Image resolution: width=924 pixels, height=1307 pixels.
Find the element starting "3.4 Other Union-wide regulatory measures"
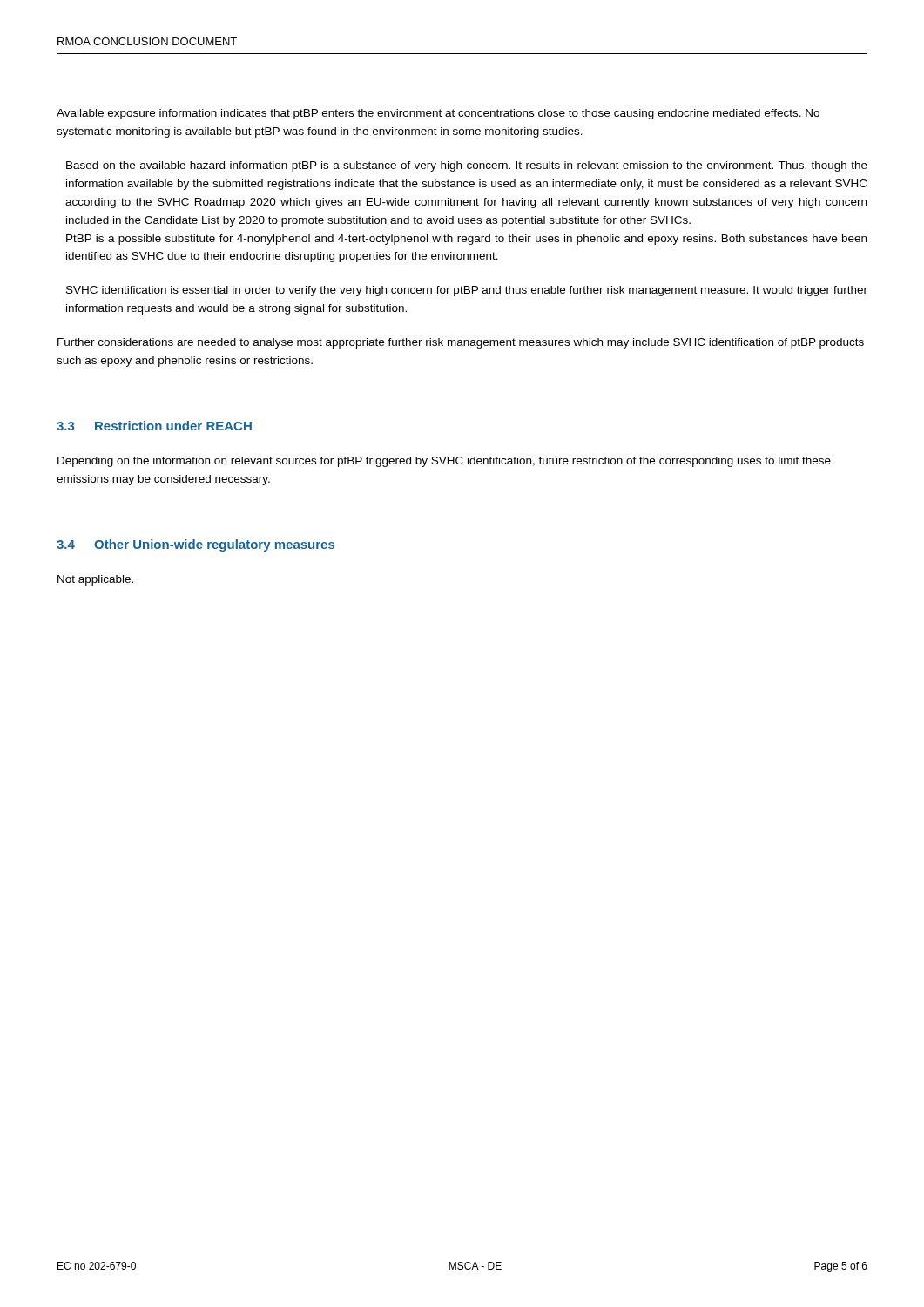(196, 544)
